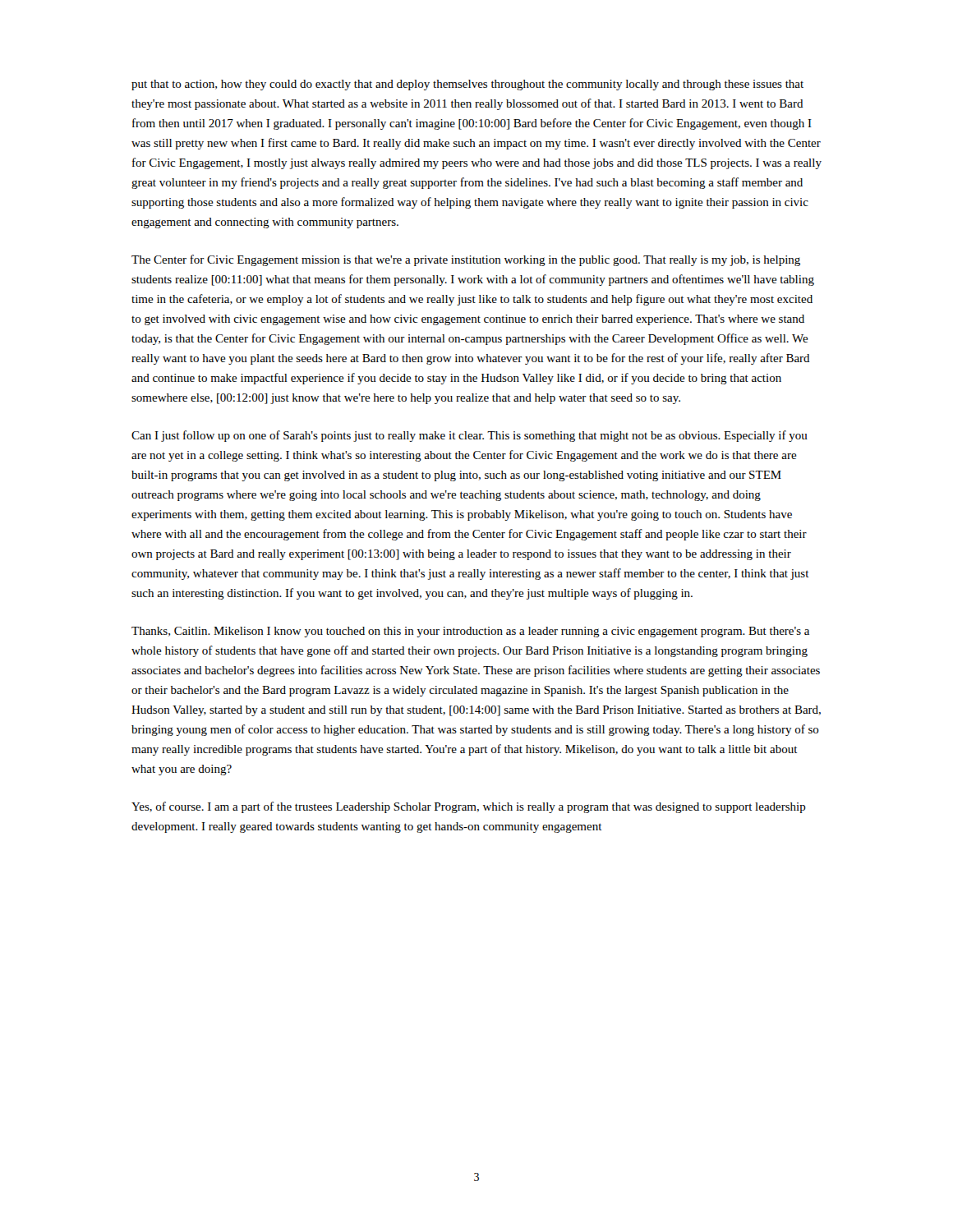The image size is (953, 1232).
Task: Locate the block of text that opens with "Can I just"
Action: tap(470, 514)
